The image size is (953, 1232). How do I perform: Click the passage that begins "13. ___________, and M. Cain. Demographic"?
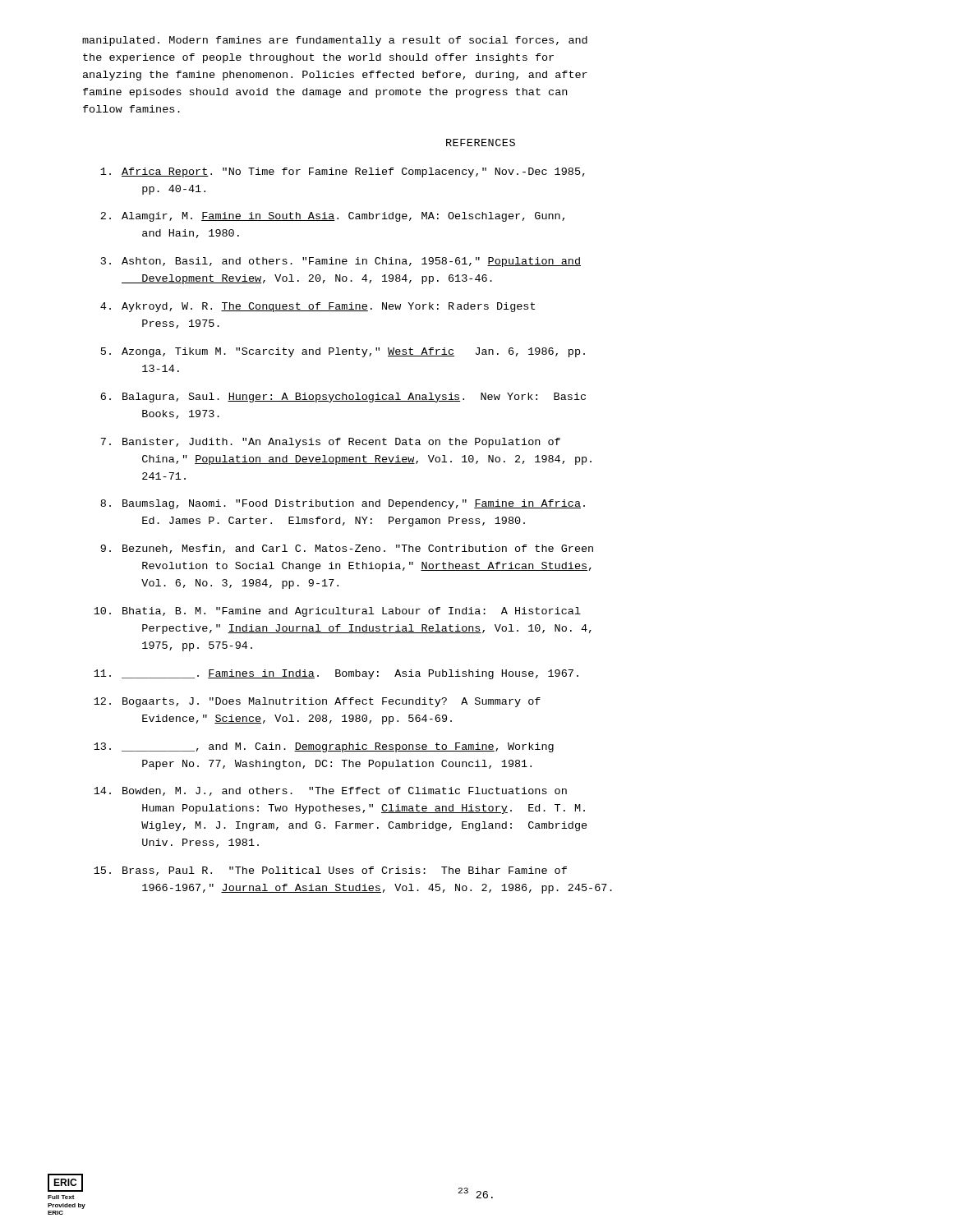481,756
